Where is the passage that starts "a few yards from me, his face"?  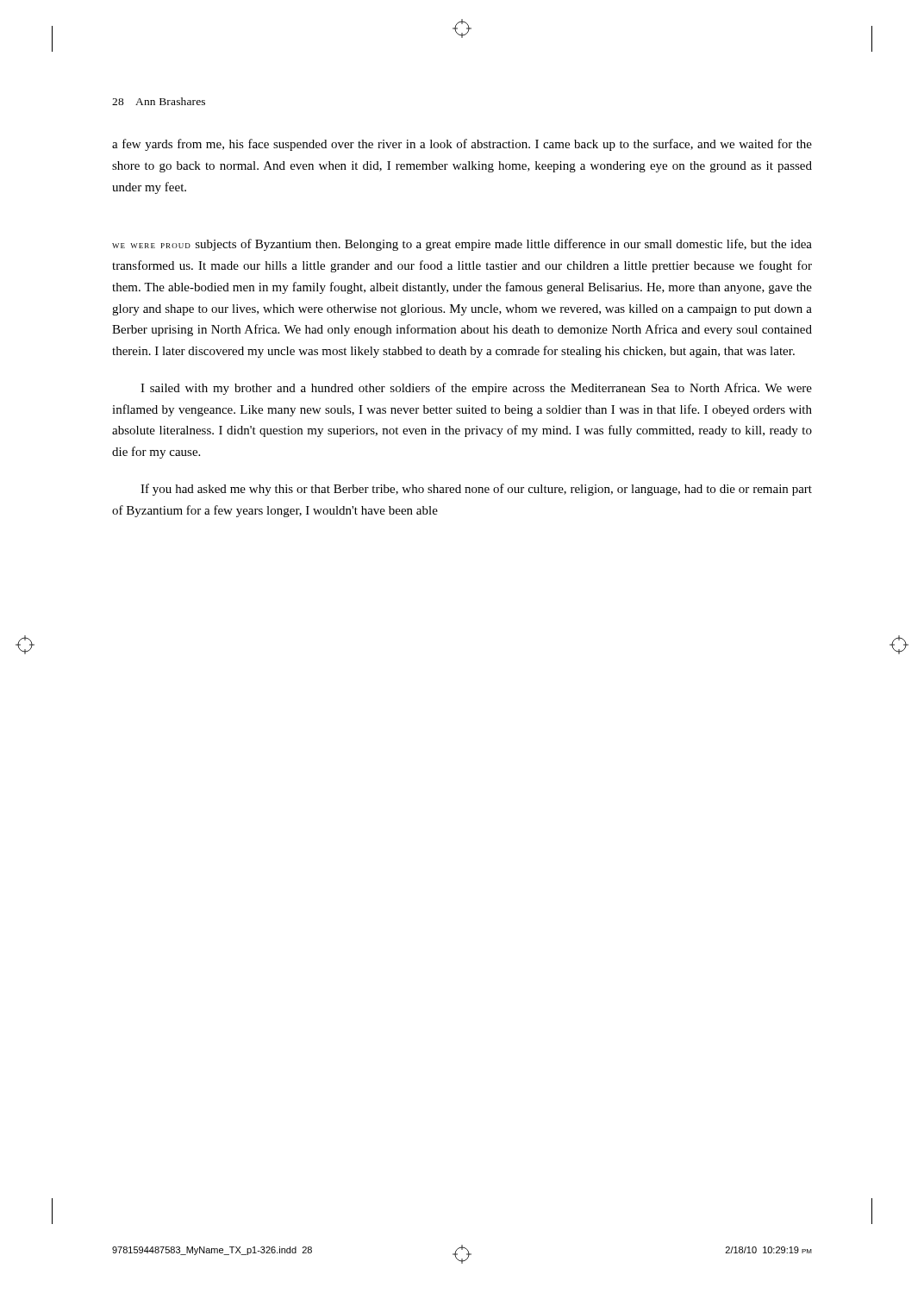462,165
